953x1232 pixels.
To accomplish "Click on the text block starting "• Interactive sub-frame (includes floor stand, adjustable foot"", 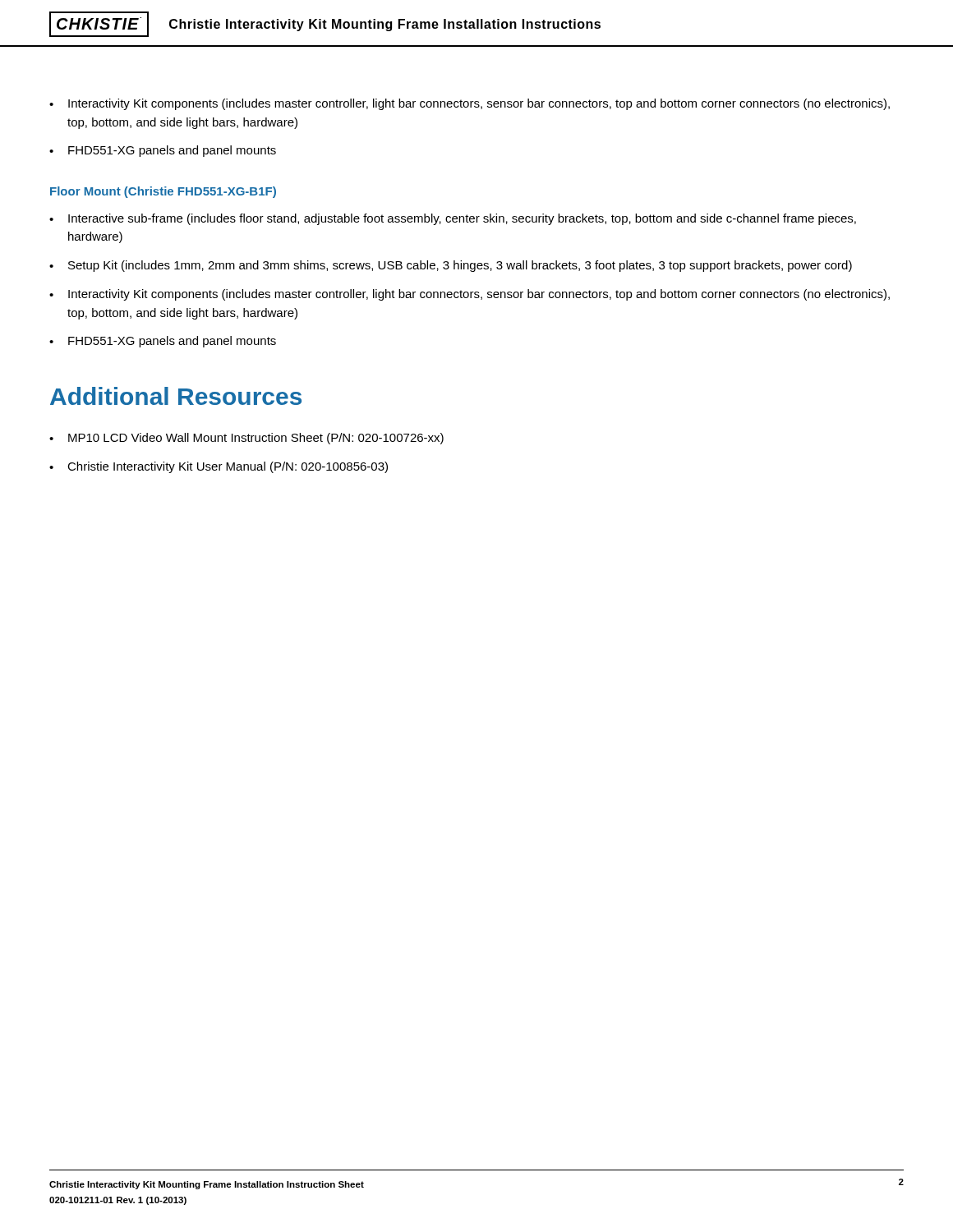I will pyautogui.click(x=476, y=228).
